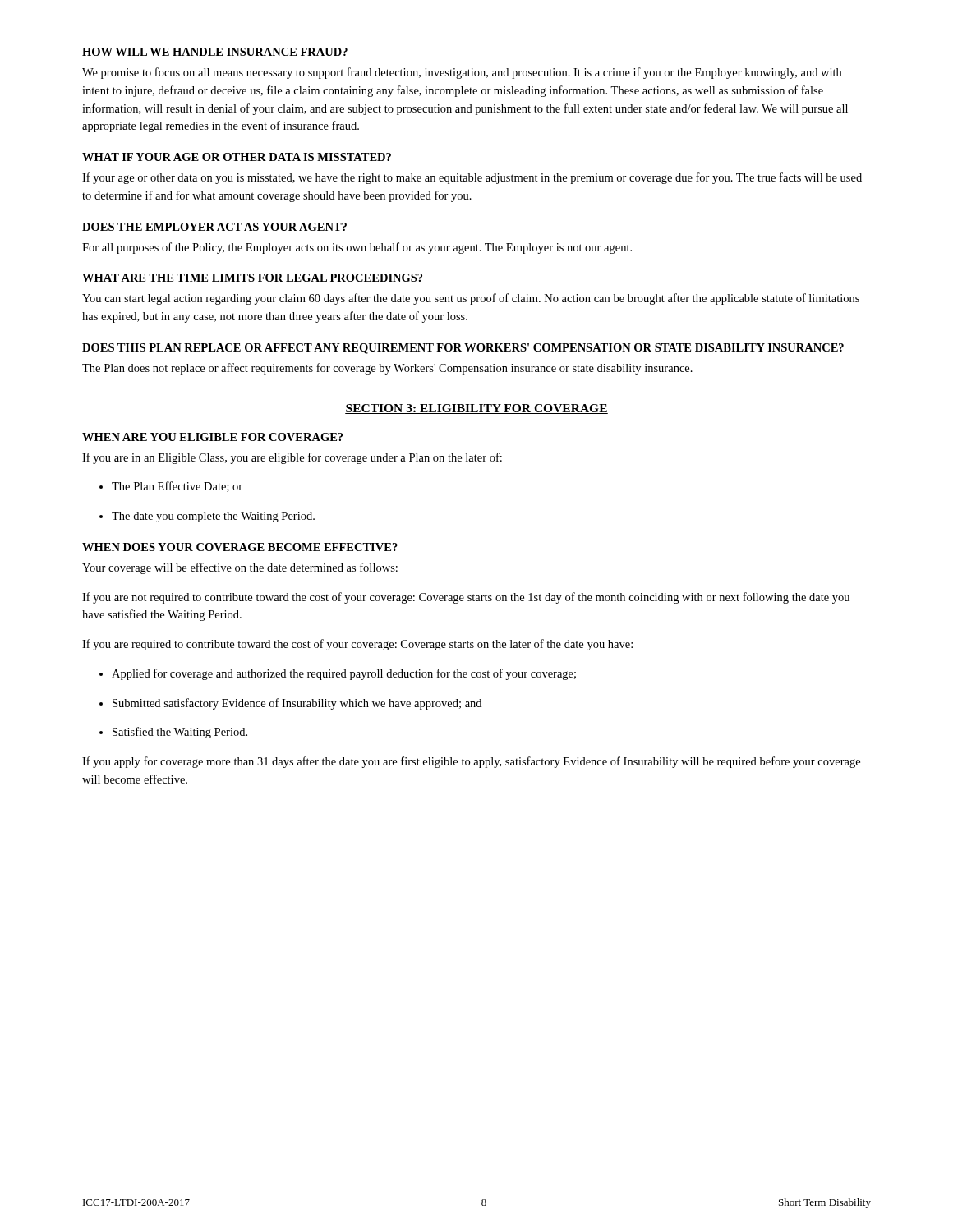Navigate to the block starting "You can start"

tap(476, 308)
